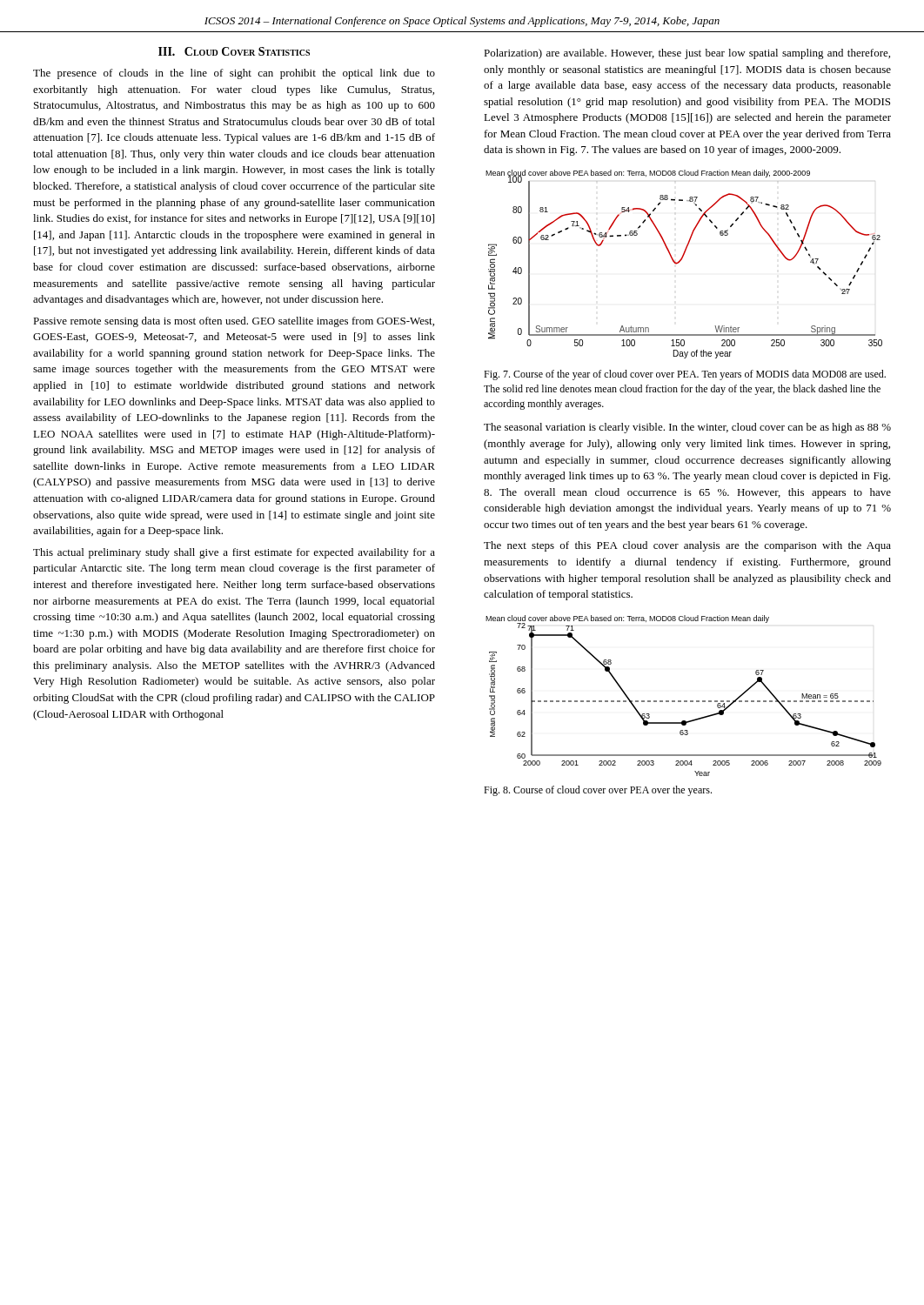Image resolution: width=924 pixels, height=1305 pixels.
Task: Locate the text block that reads "The next steps of"
Action: 687,570
